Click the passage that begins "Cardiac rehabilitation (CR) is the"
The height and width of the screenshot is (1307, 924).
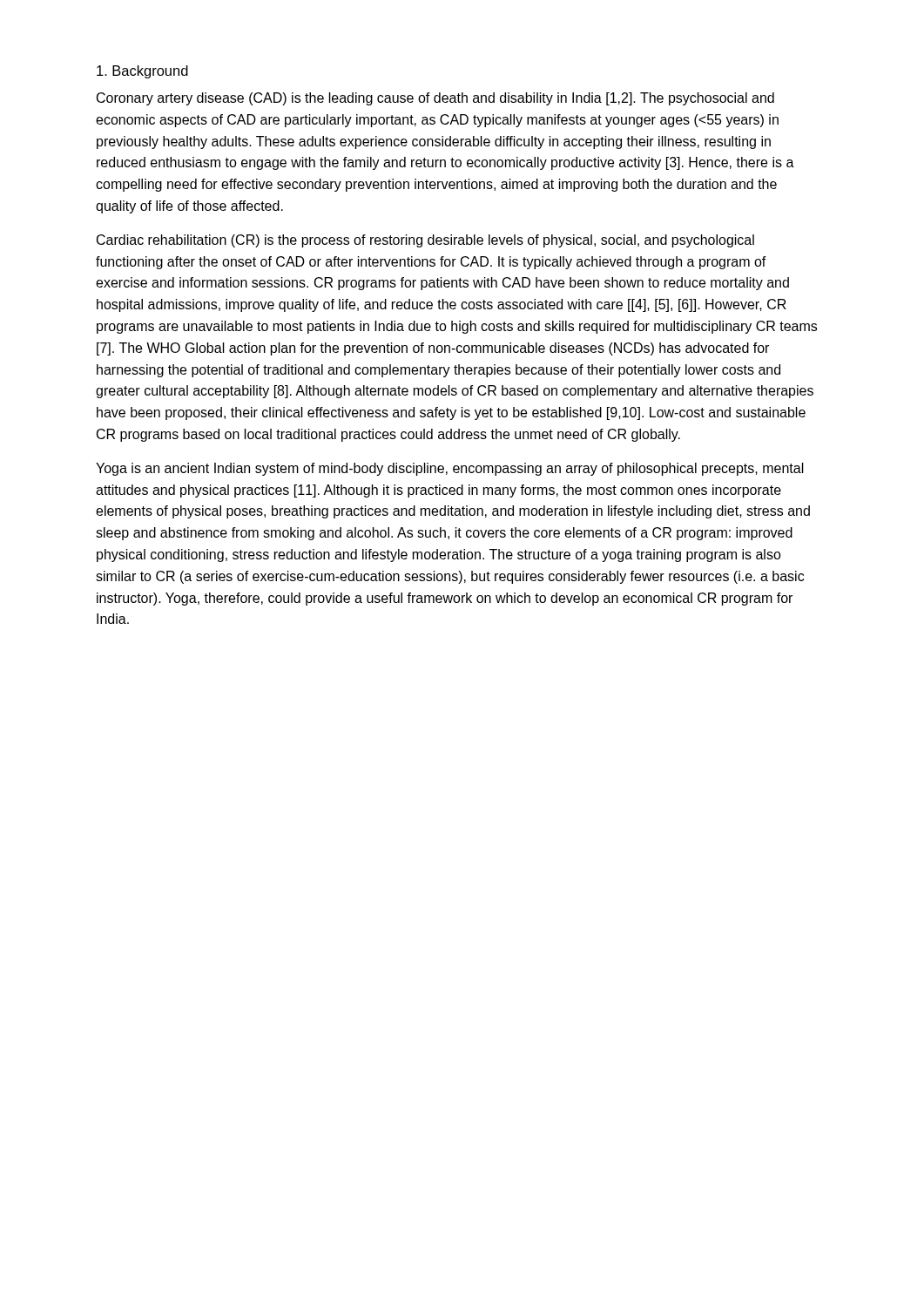pos(457,337)
